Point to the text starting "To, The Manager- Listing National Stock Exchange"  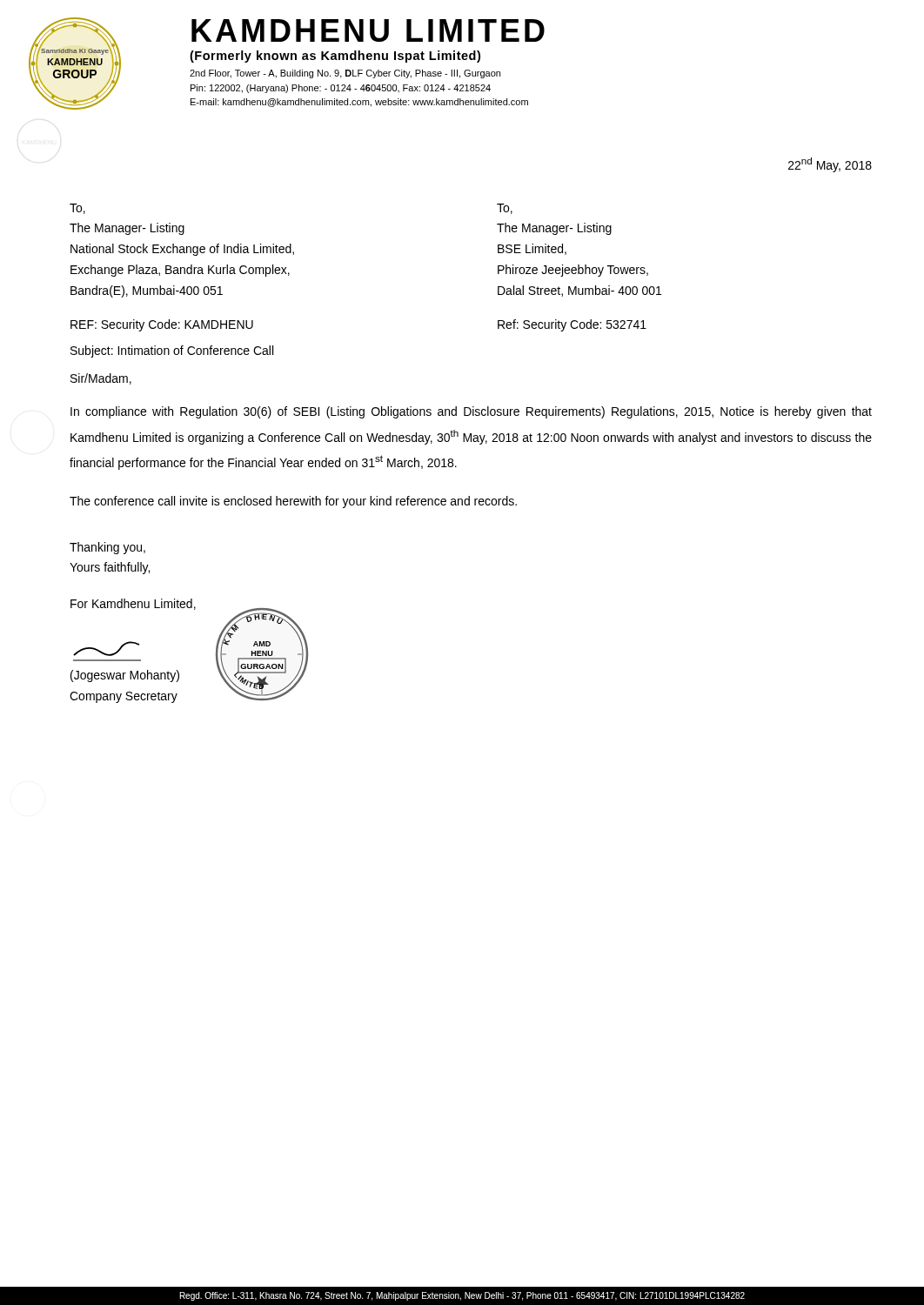(x=182, y=249)
